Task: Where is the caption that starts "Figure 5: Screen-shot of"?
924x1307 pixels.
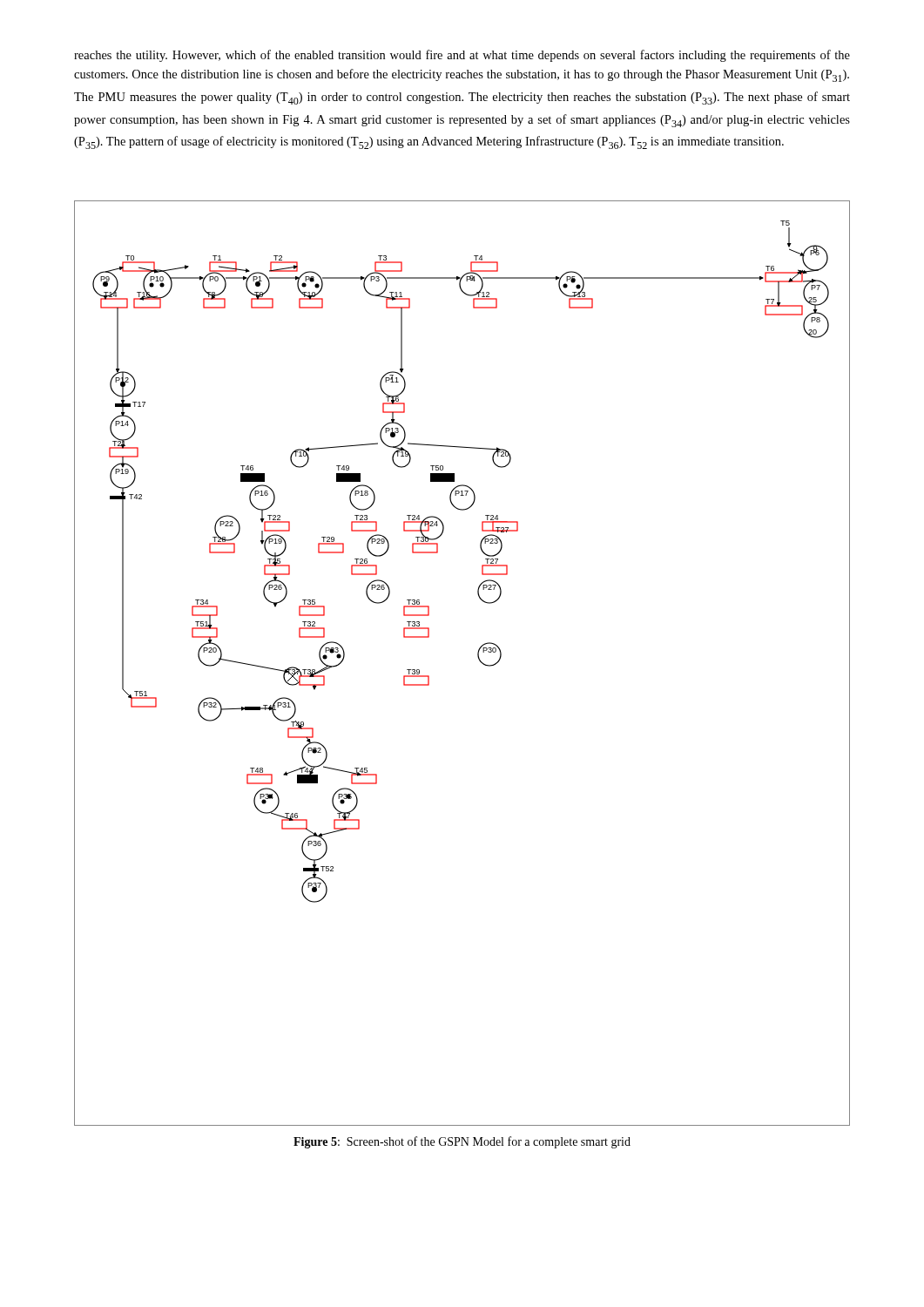Action: click(x=462, y=1142)
